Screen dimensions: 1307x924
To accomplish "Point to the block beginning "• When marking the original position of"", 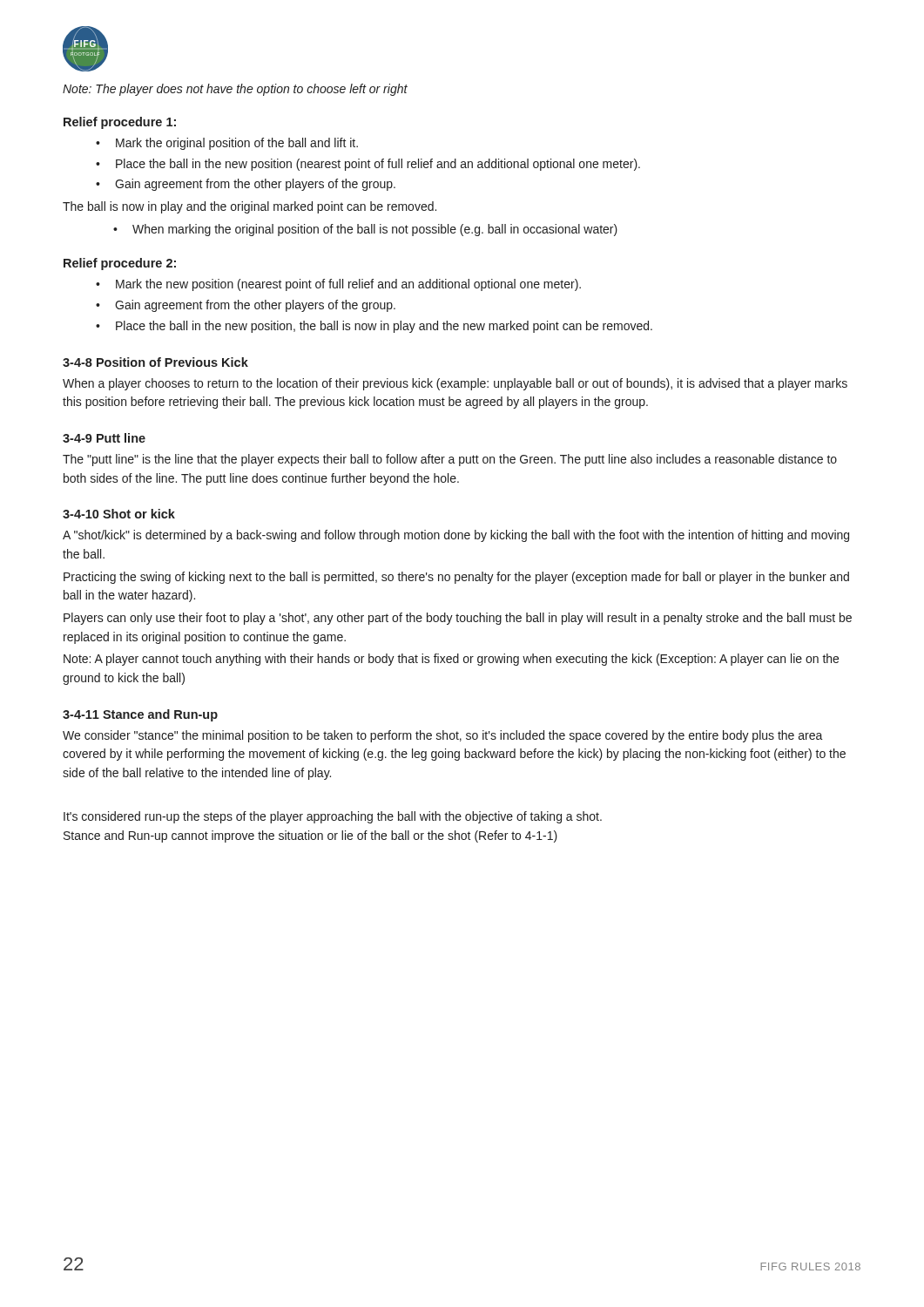I will coord(365,230).
